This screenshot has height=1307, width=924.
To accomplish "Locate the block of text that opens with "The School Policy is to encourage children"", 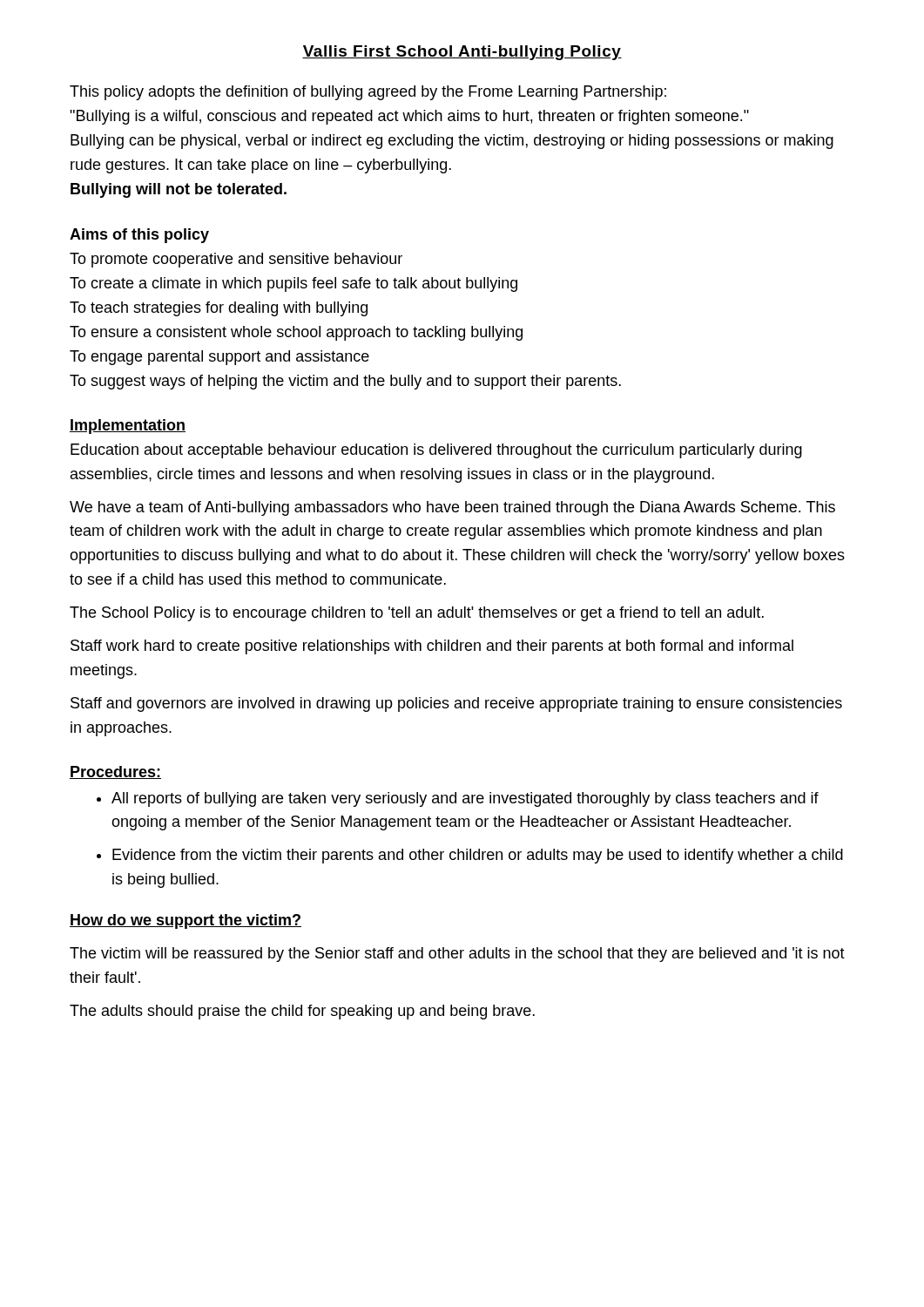I will point(417,613).
